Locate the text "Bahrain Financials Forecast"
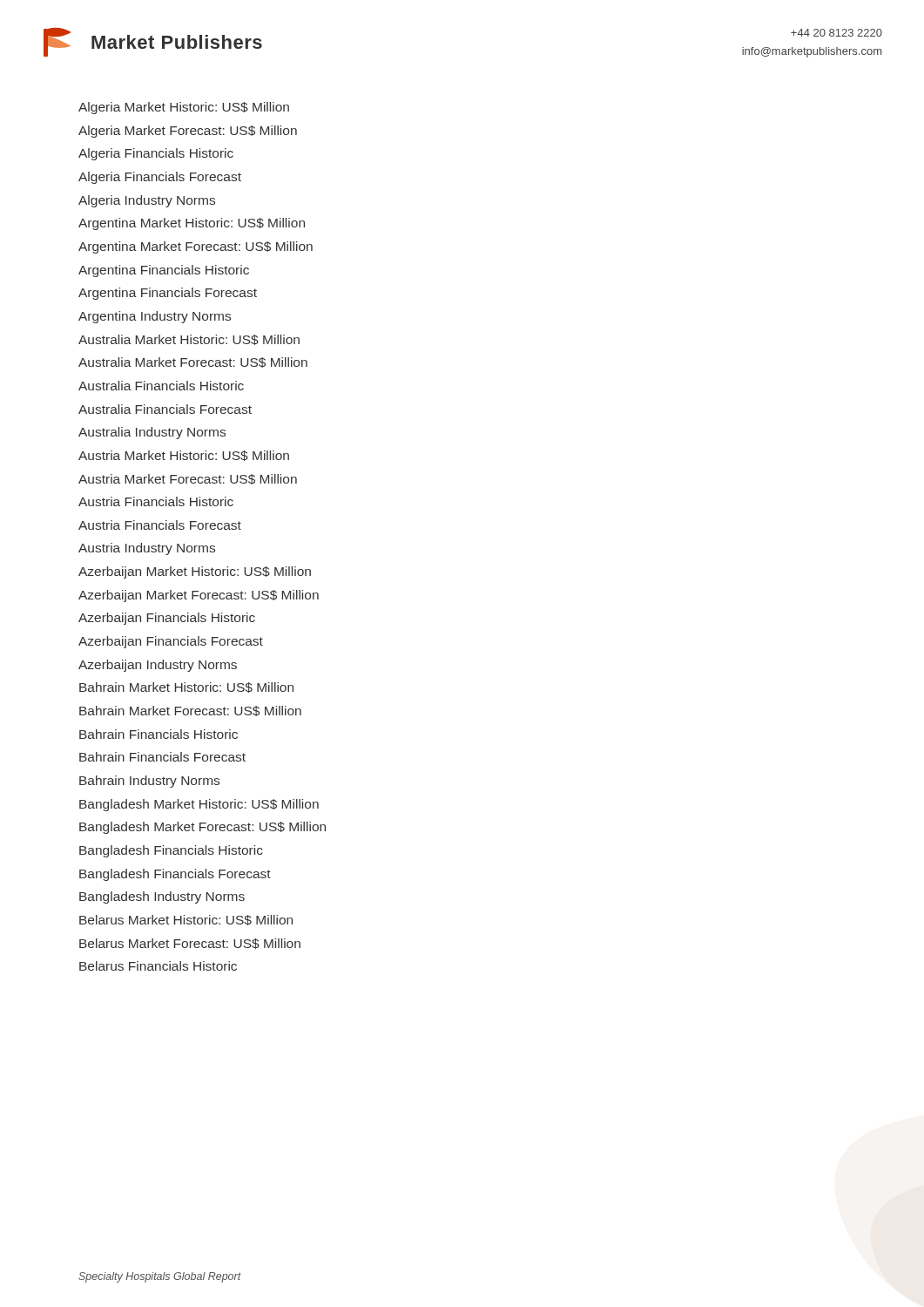Viewport: 924px width, 1307px height. [162, 757]
